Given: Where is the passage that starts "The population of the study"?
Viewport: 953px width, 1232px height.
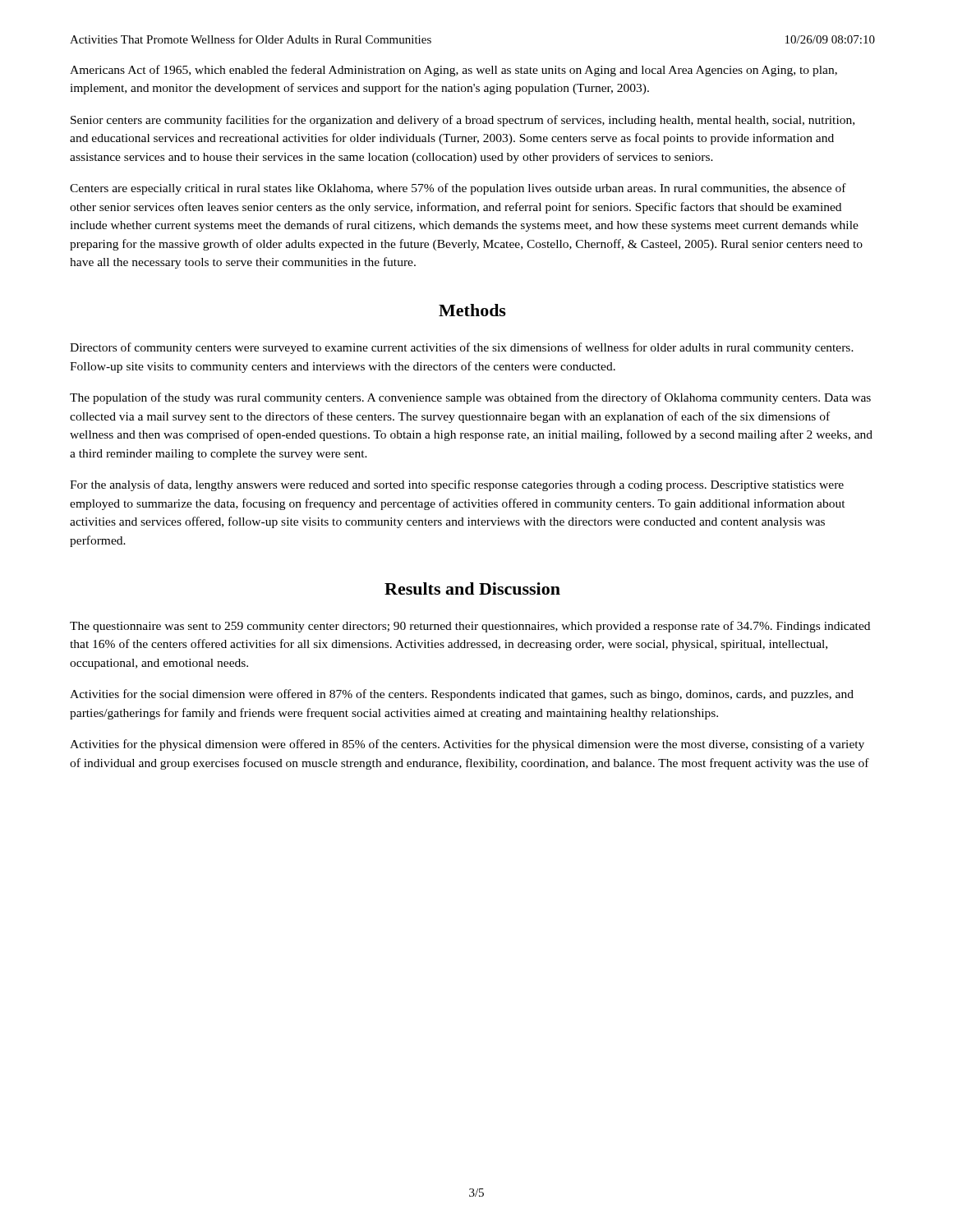Looking at the screenshot, I should coord(471,425).
